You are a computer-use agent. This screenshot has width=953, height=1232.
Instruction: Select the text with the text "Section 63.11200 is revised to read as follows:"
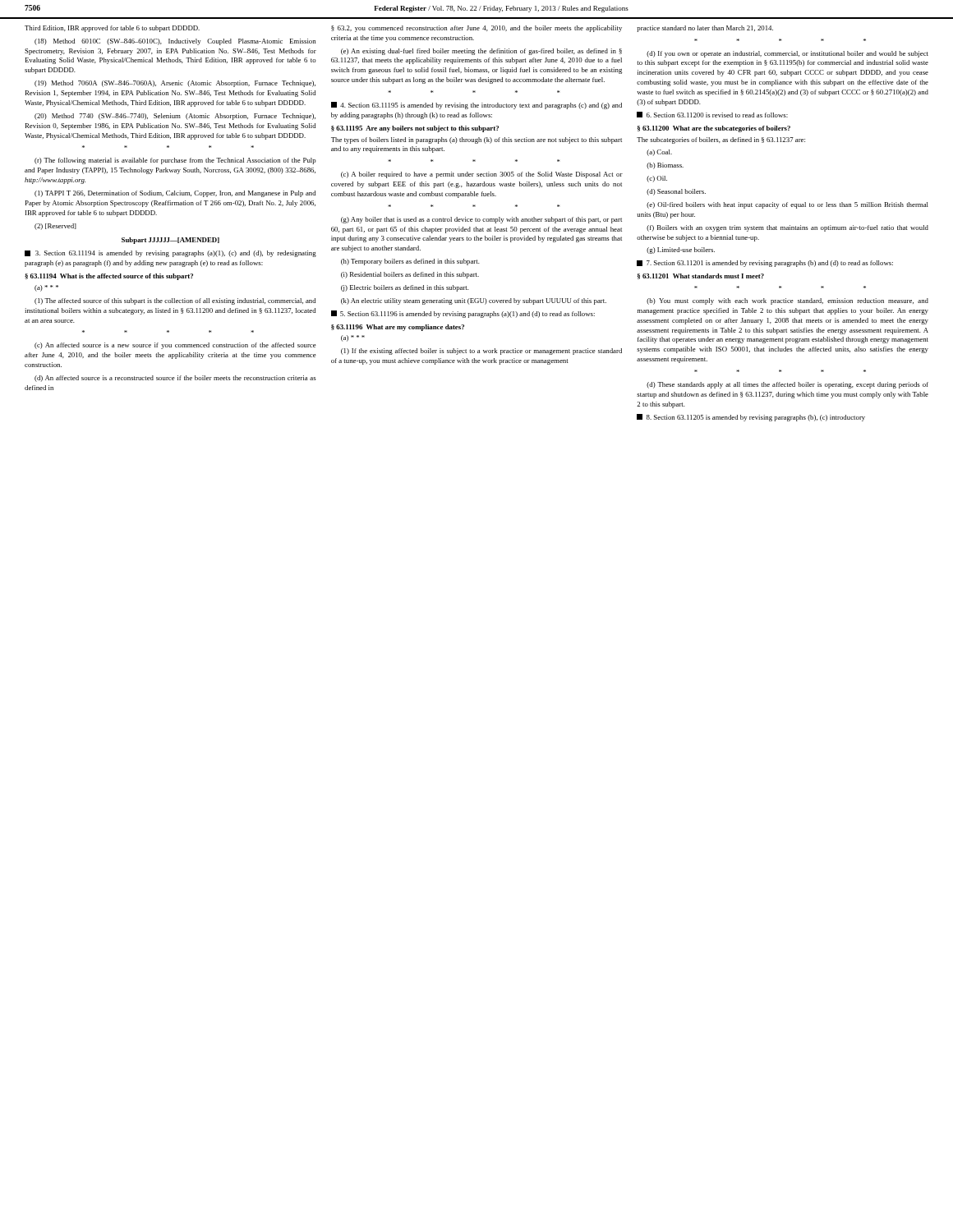(783, 116)
